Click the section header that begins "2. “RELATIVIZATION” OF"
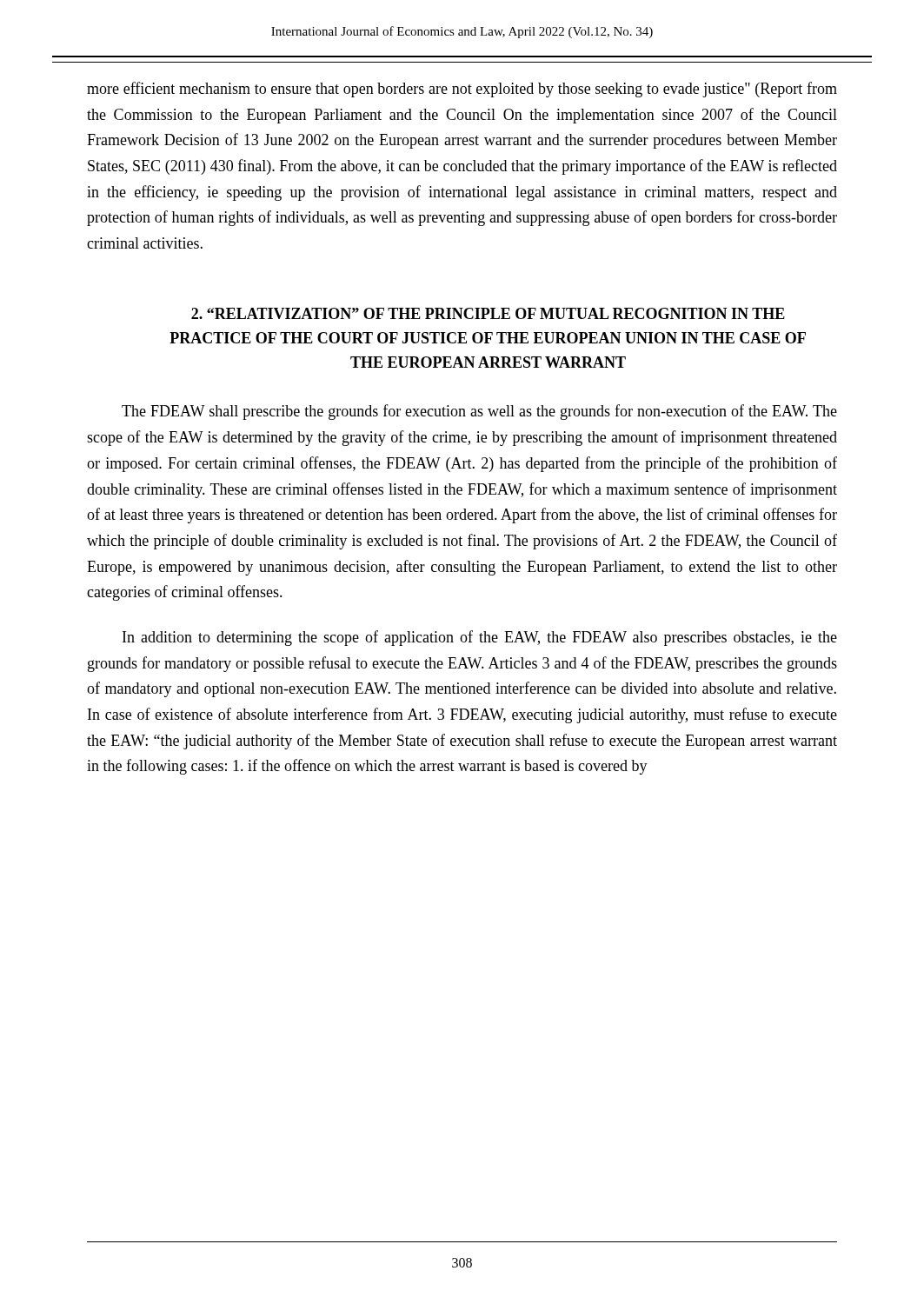The height and width of the screenshot is (1304, 924). pyautogui.click(x=488, y=339)
